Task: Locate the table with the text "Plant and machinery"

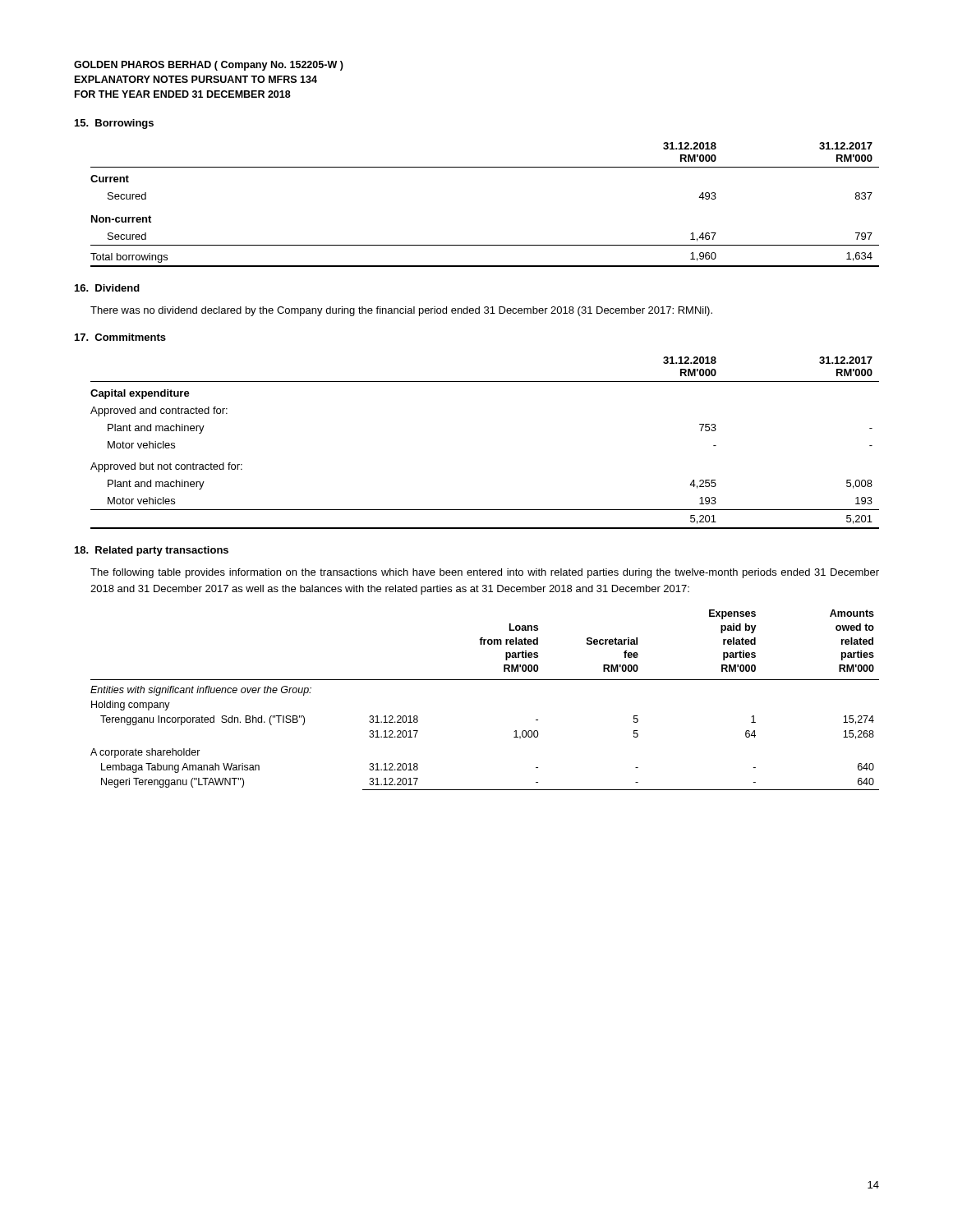Action: pos(485,440)
